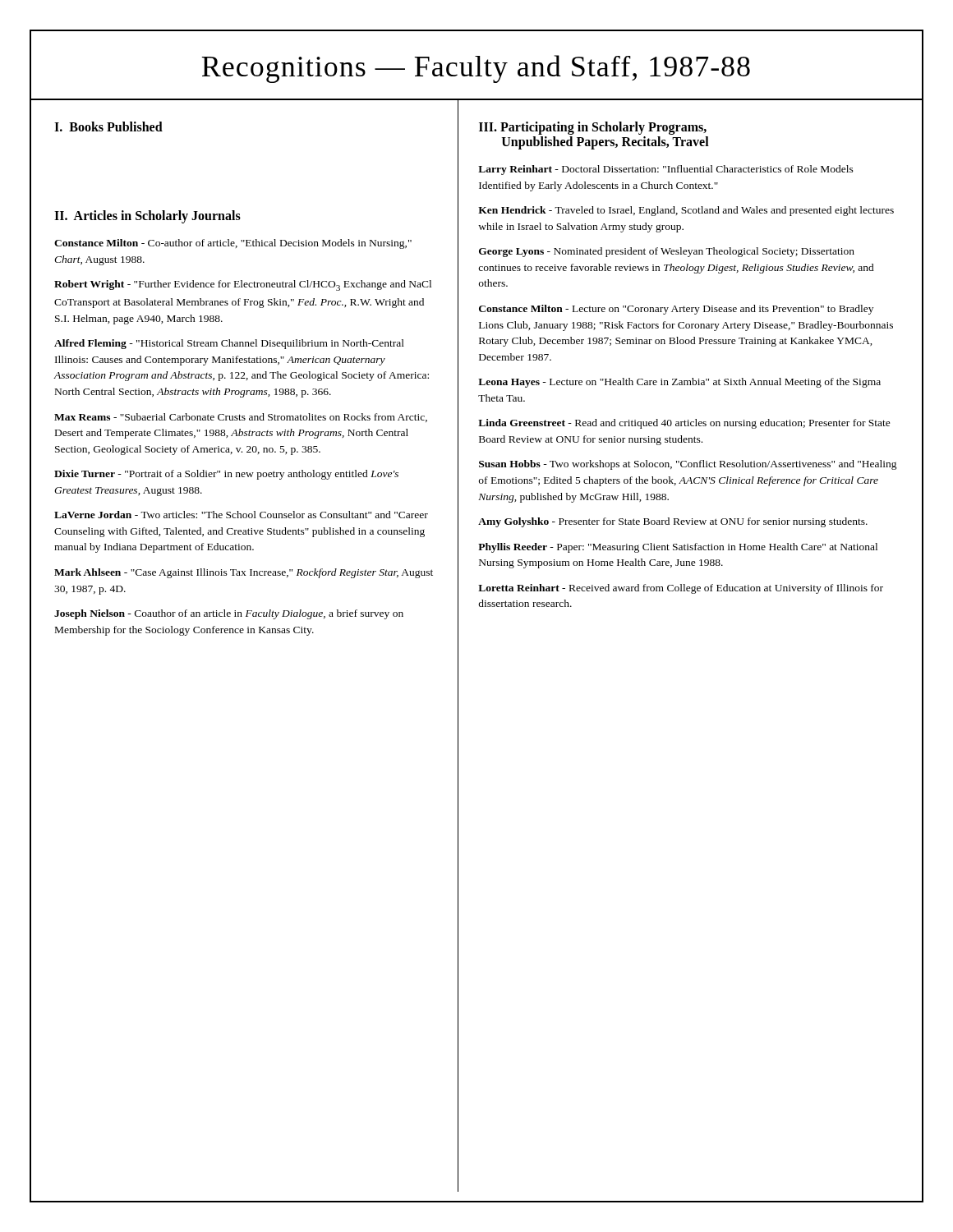Click where it says "Recognitions — Faculty and Staff, 1987-88"
This screenshot has height=1232, width=953.
pos(476,67)
